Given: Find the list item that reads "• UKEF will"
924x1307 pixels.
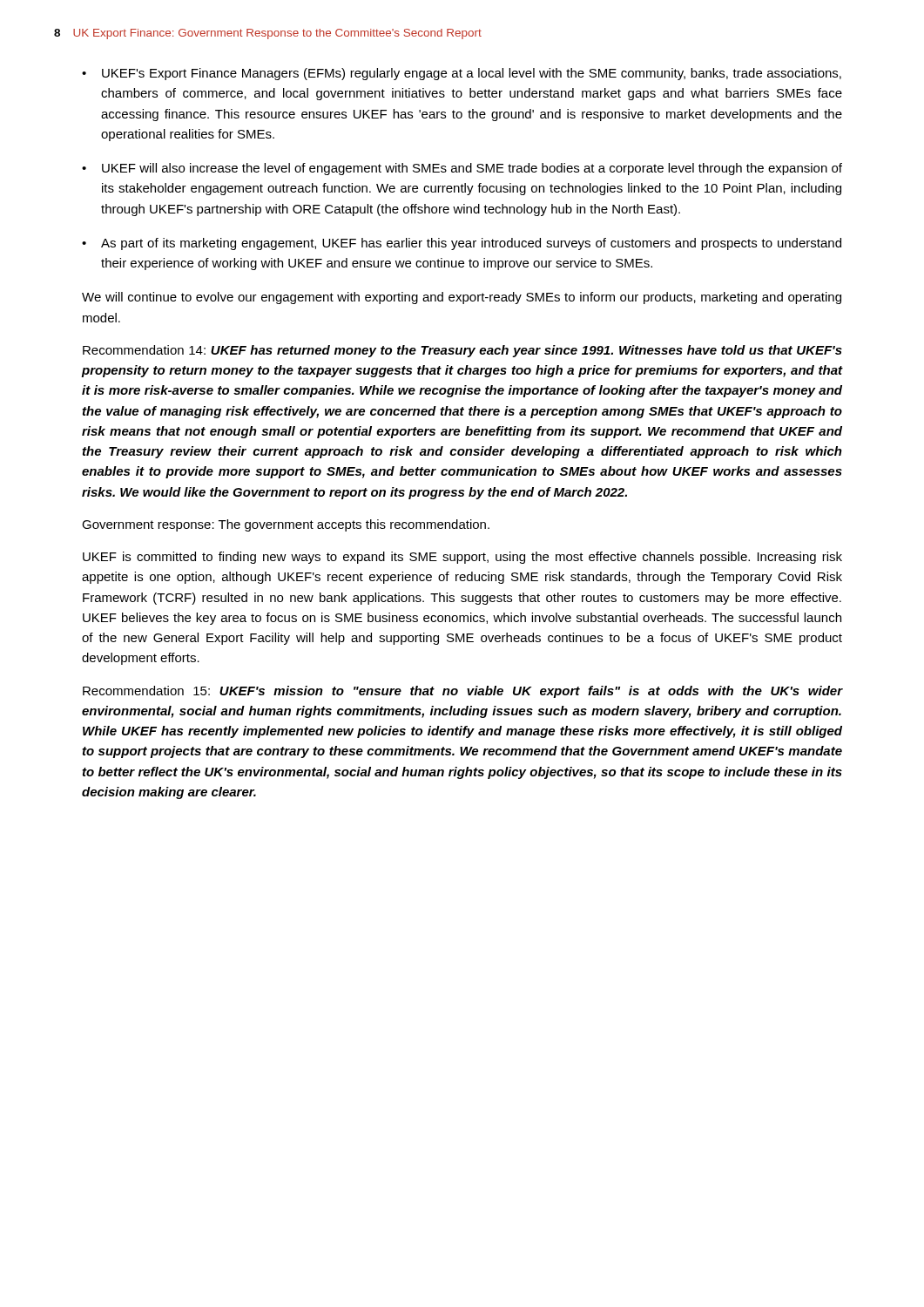Looking at the screenshot, I should (462, 188).
